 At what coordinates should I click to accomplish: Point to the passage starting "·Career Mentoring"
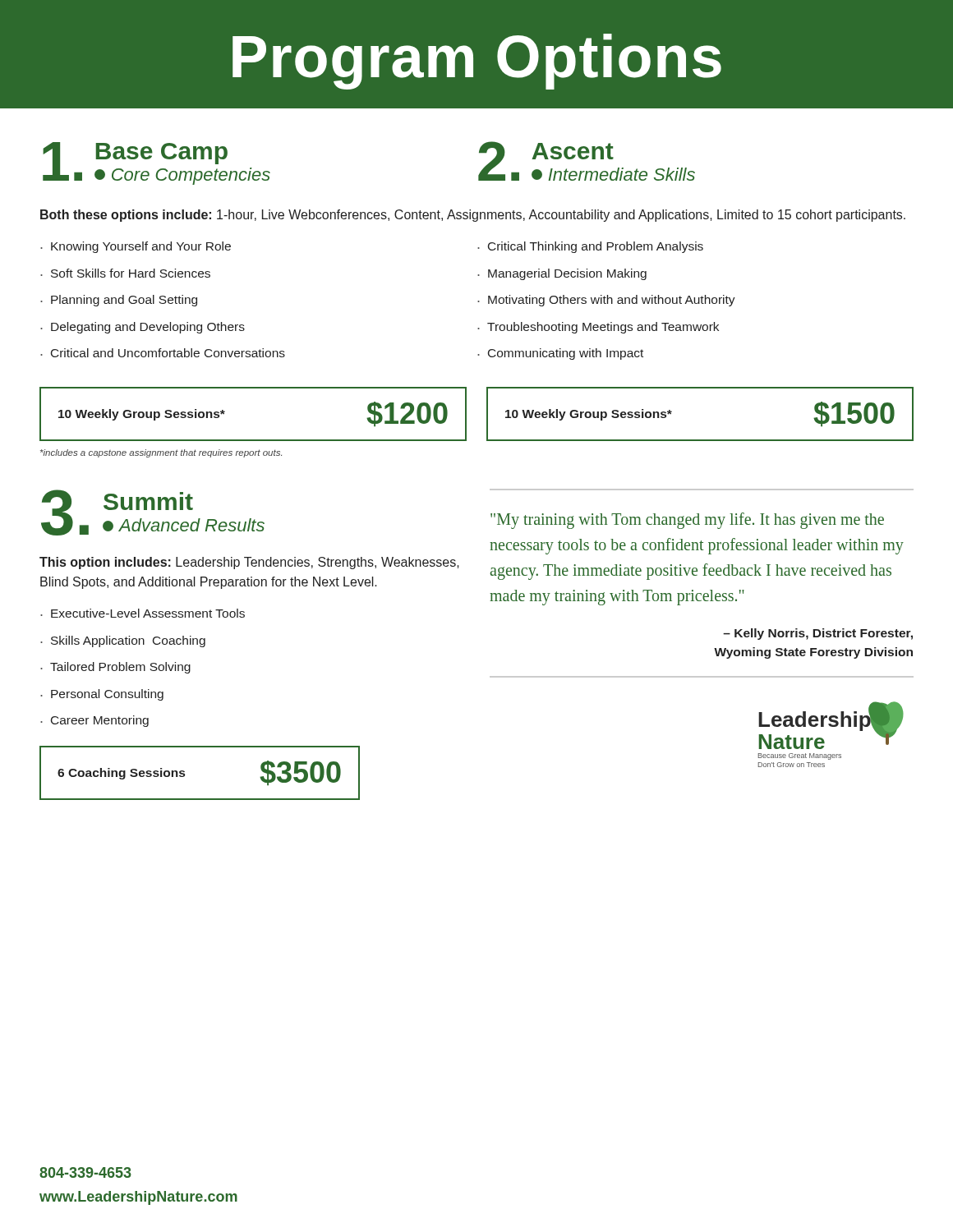click(94, 722)
